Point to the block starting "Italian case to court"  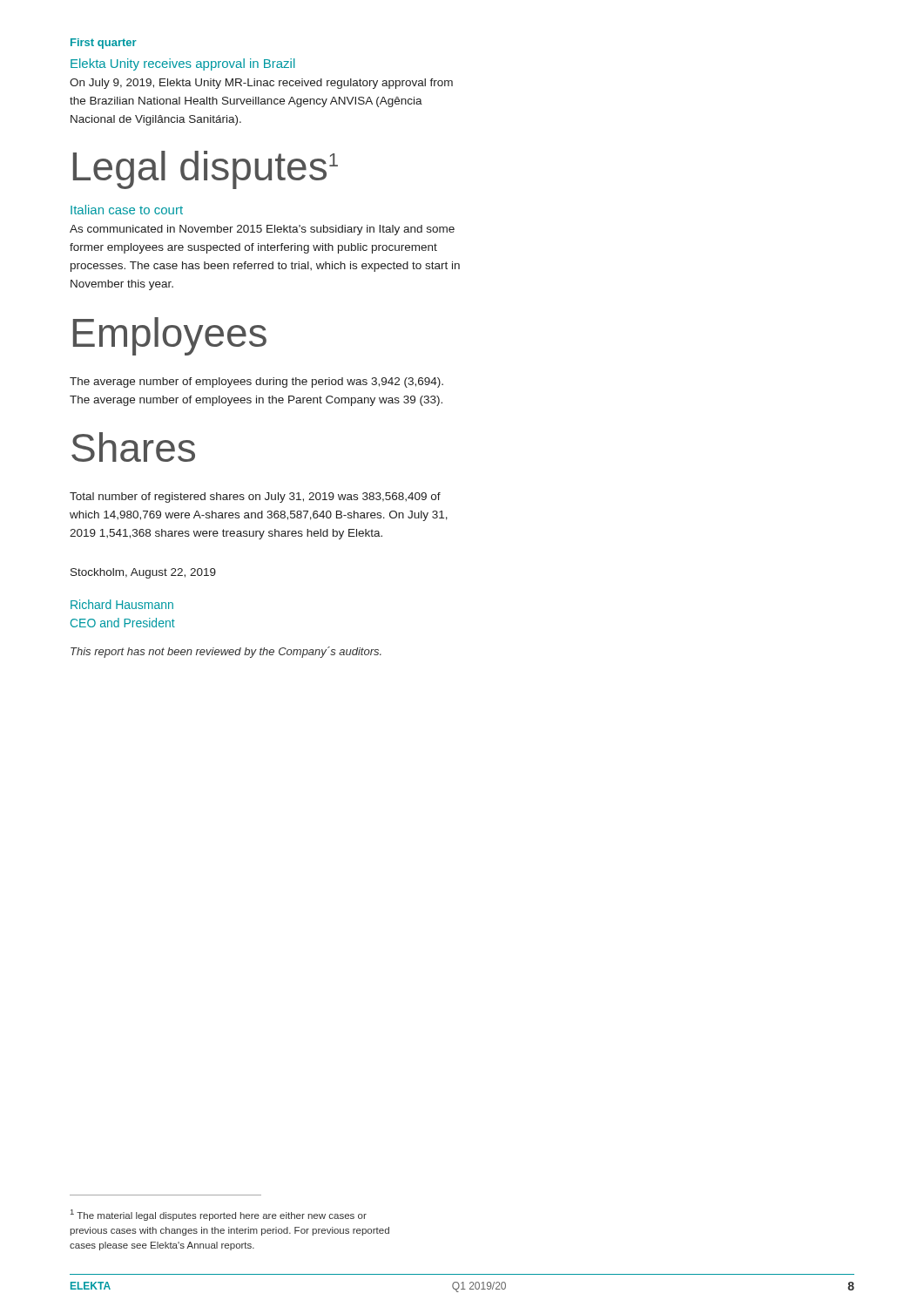[x=126, y=210]
